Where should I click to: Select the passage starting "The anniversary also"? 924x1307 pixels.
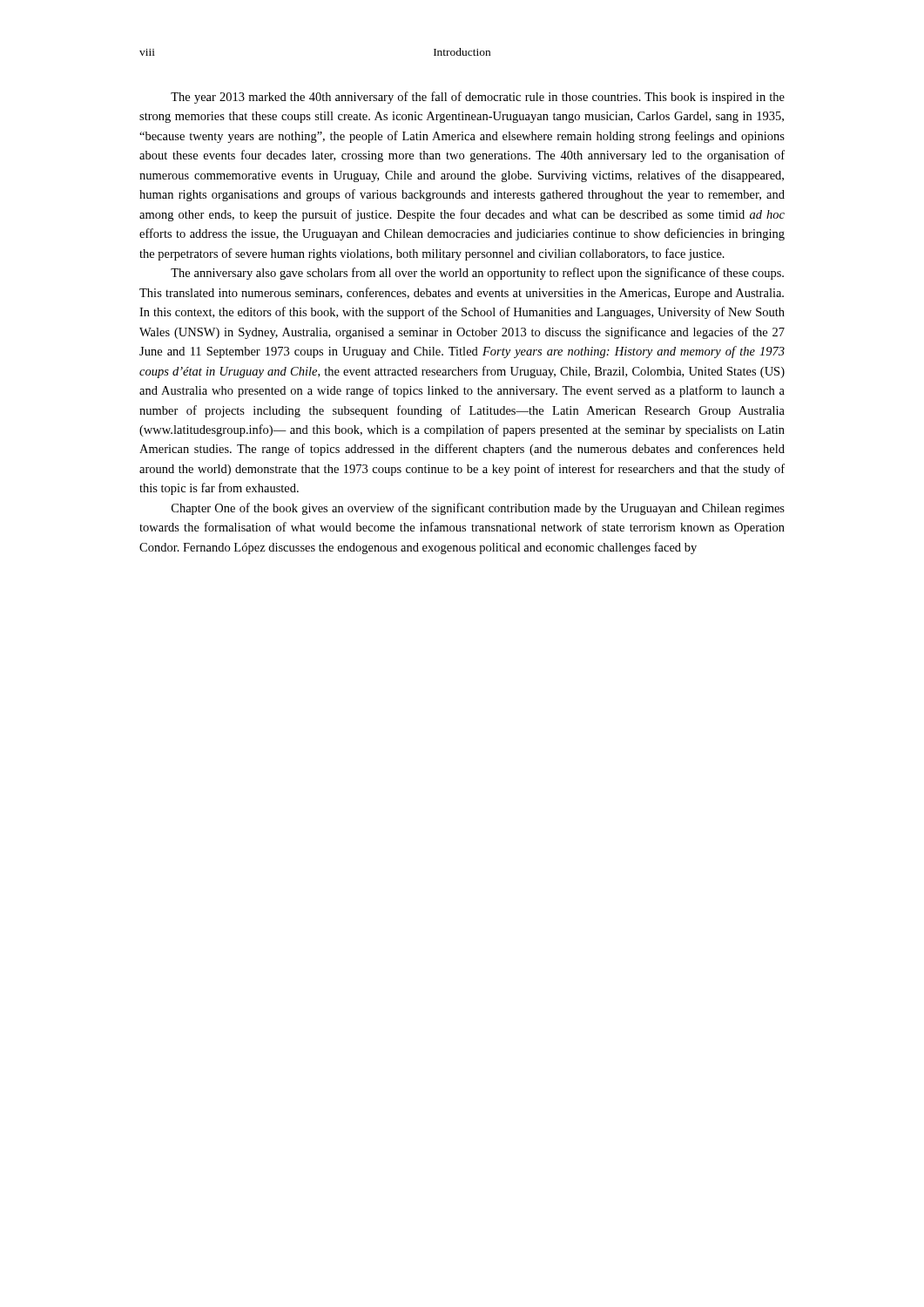click(x=462, y=381)
